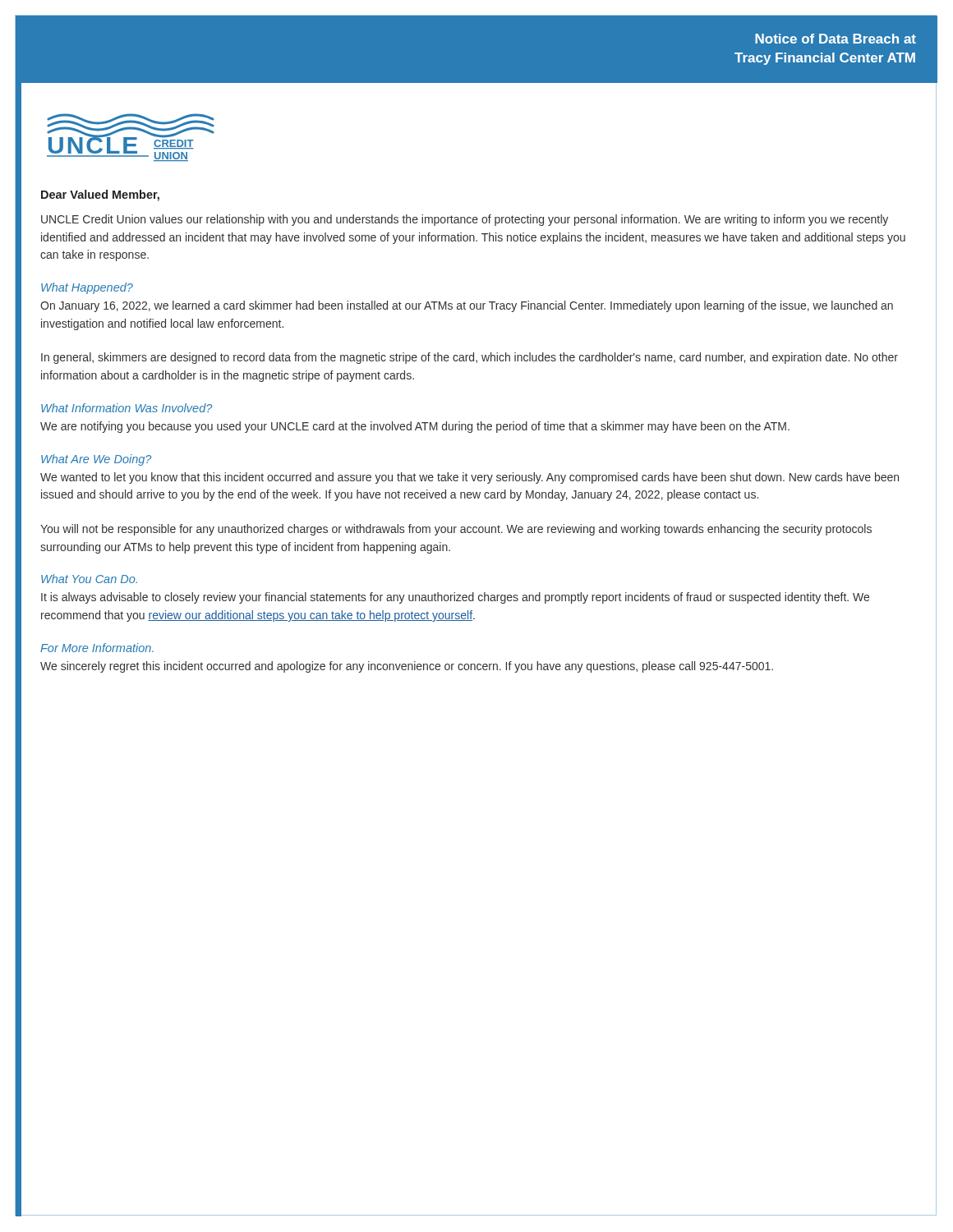Click on the element starting "UNCLE Credit Union values our relationship with you"
Screen dimensions: 1232x953
pyautogui.click(x=473, y=237)
